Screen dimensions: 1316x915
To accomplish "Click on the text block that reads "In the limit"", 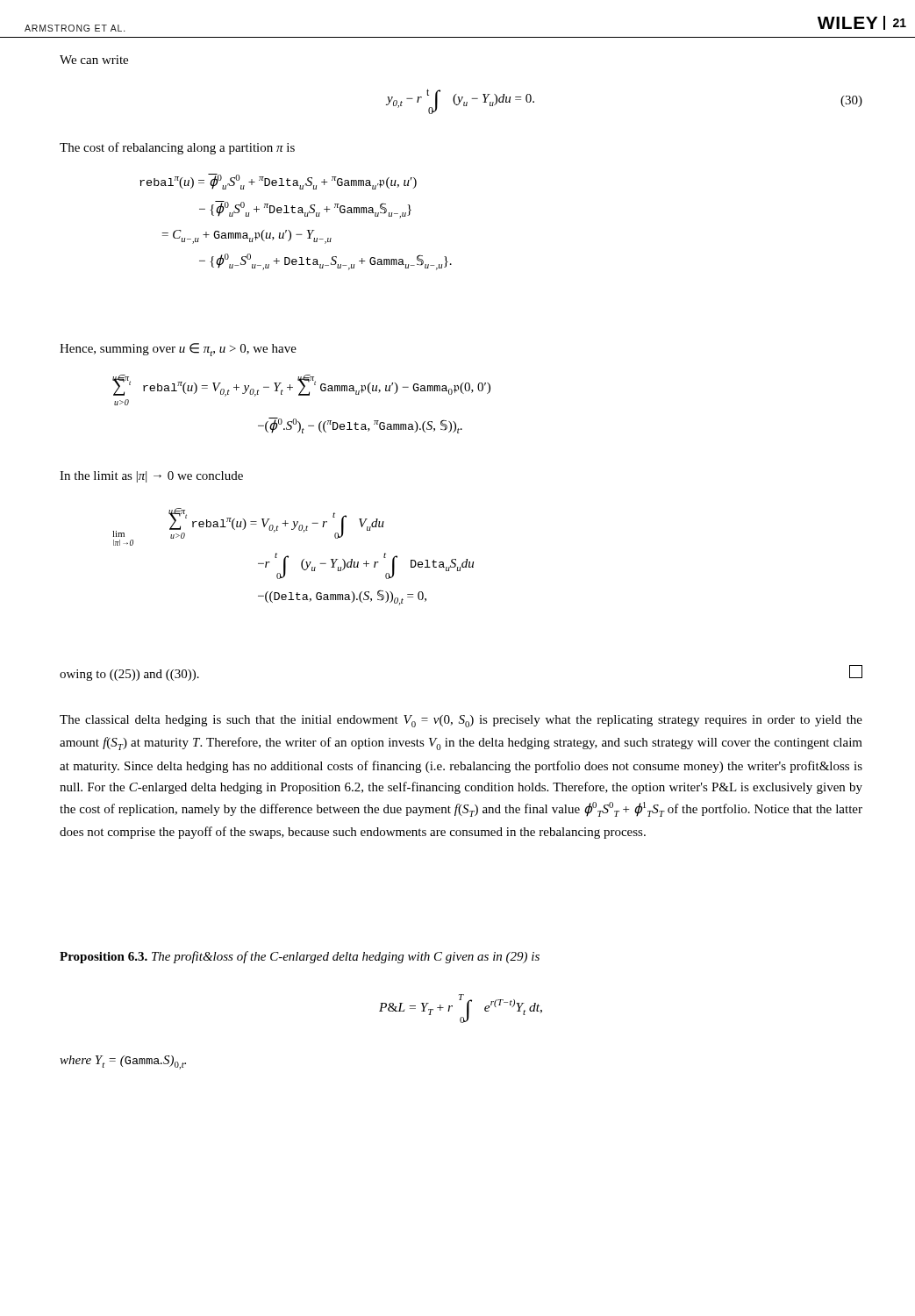I will (x=151, y=476).
